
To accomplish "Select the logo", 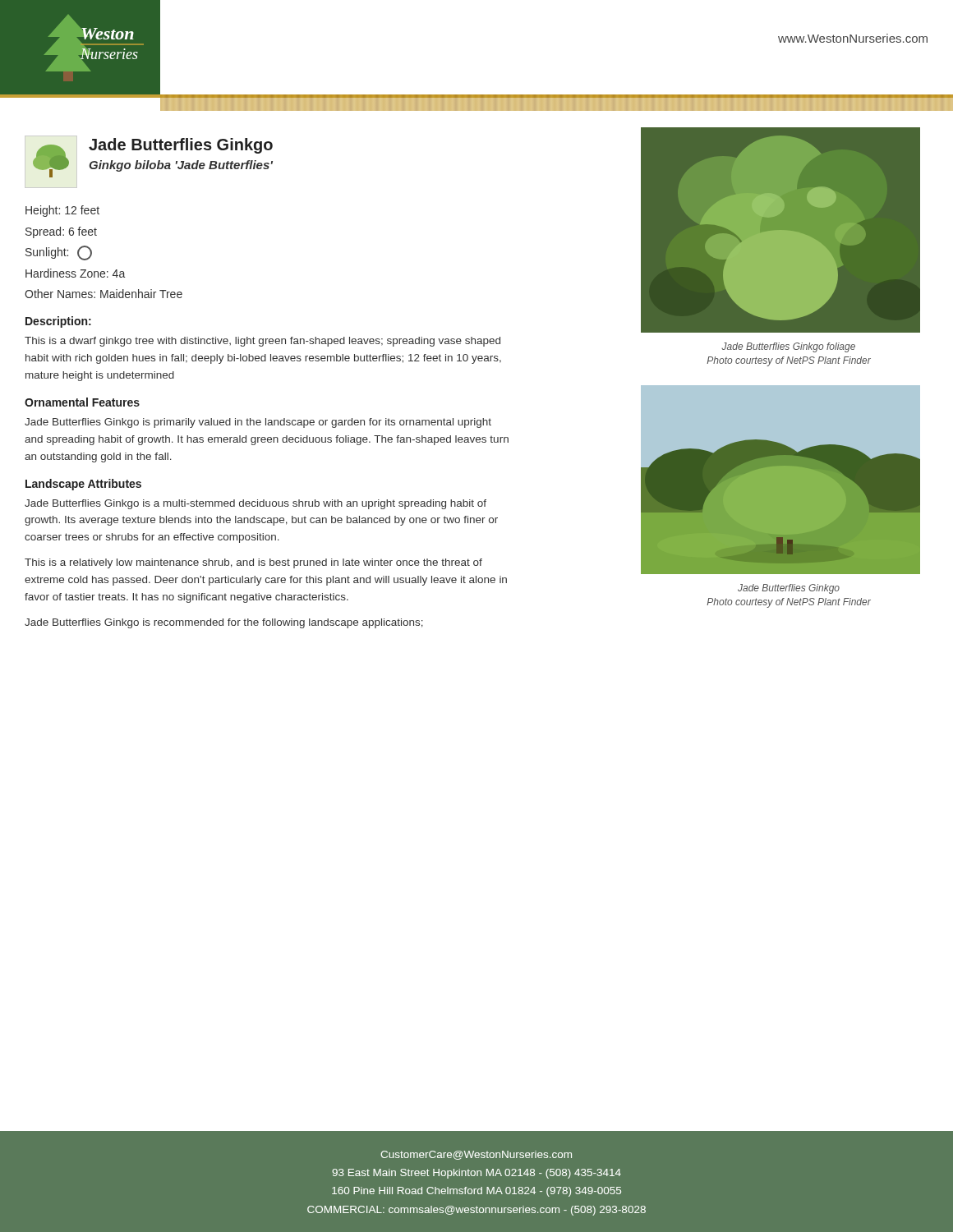I will click(80, 47).
